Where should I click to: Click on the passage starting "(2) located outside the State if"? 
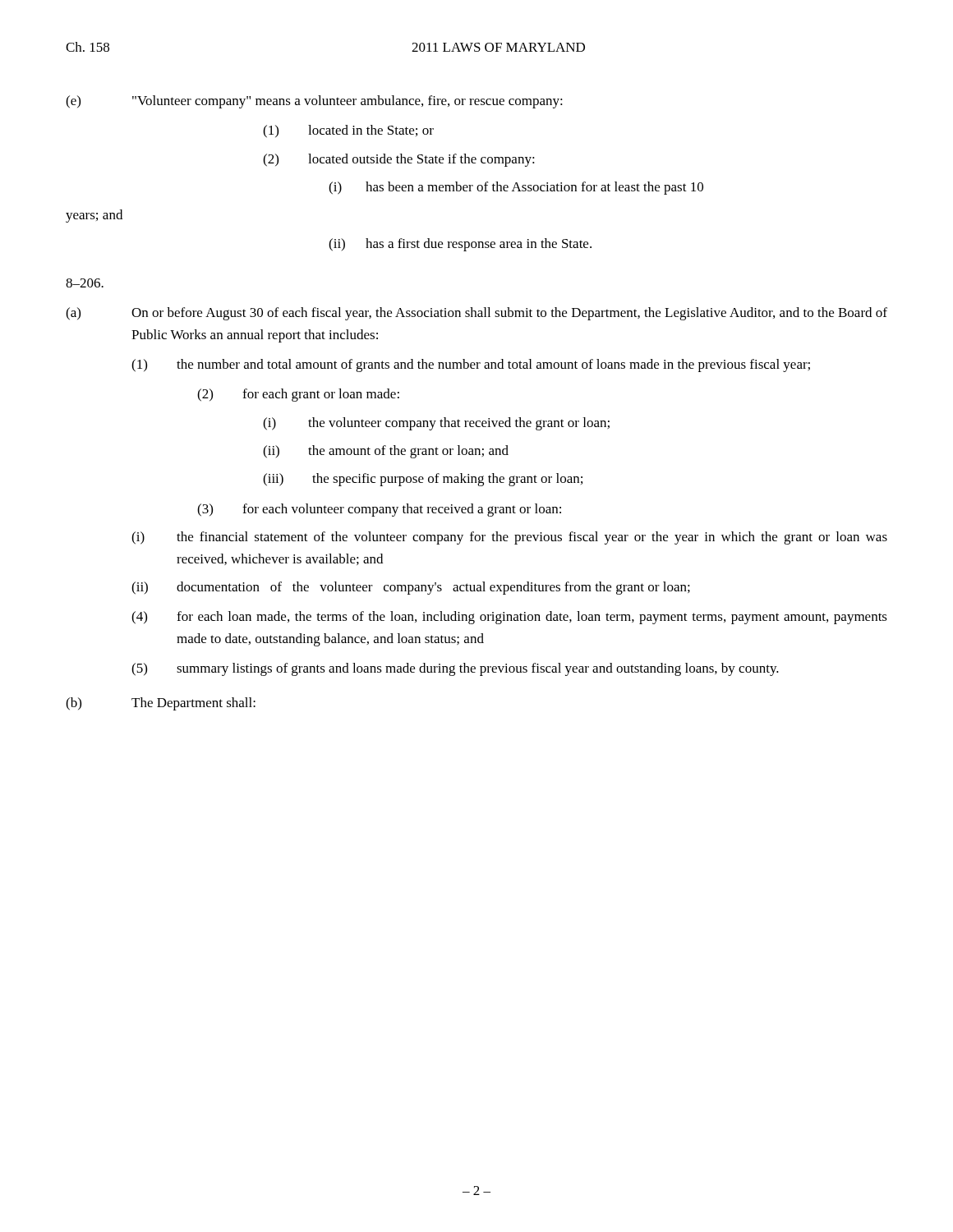(x=399, y=159)
